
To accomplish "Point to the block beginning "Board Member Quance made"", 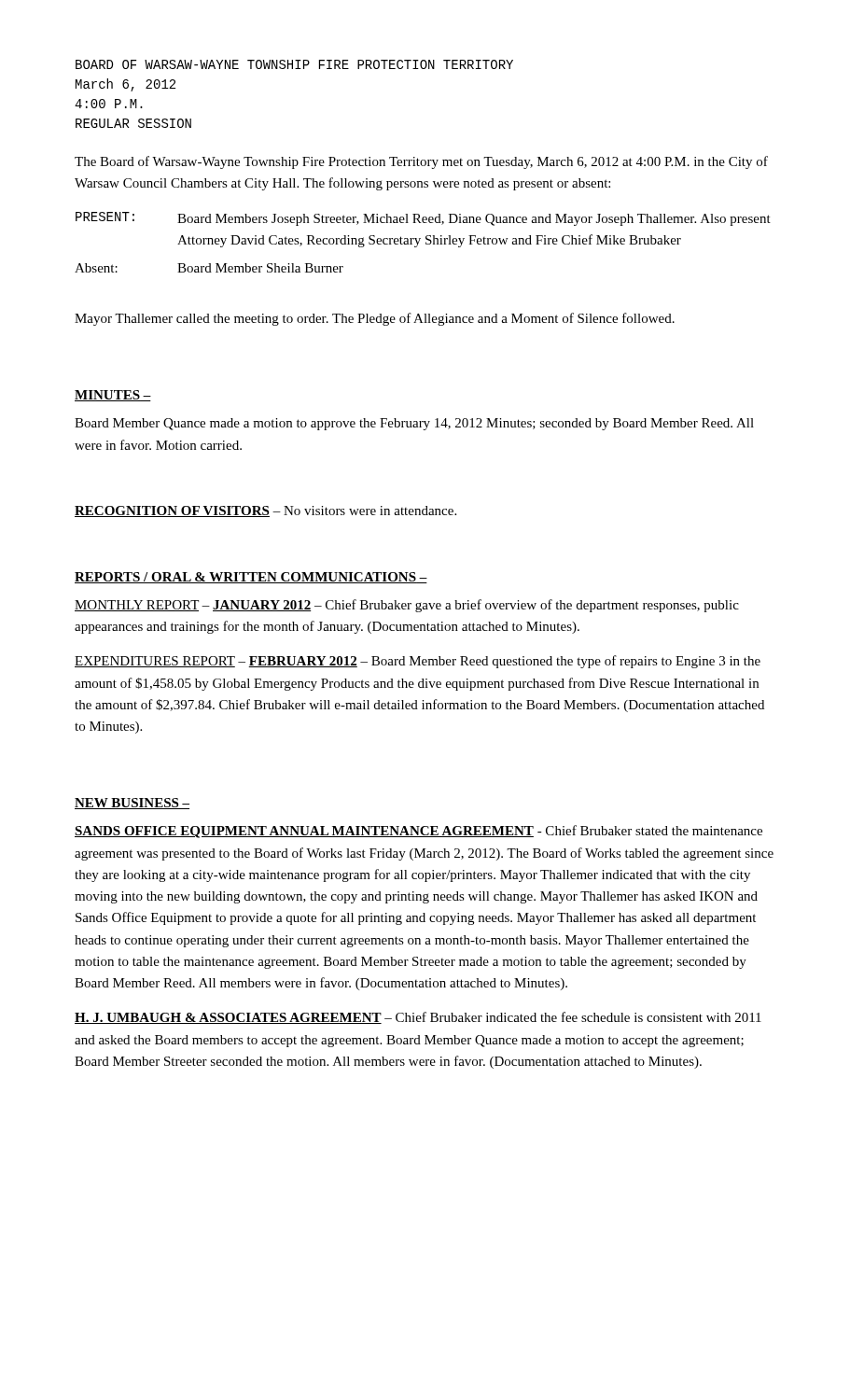I will click(425, 434).
